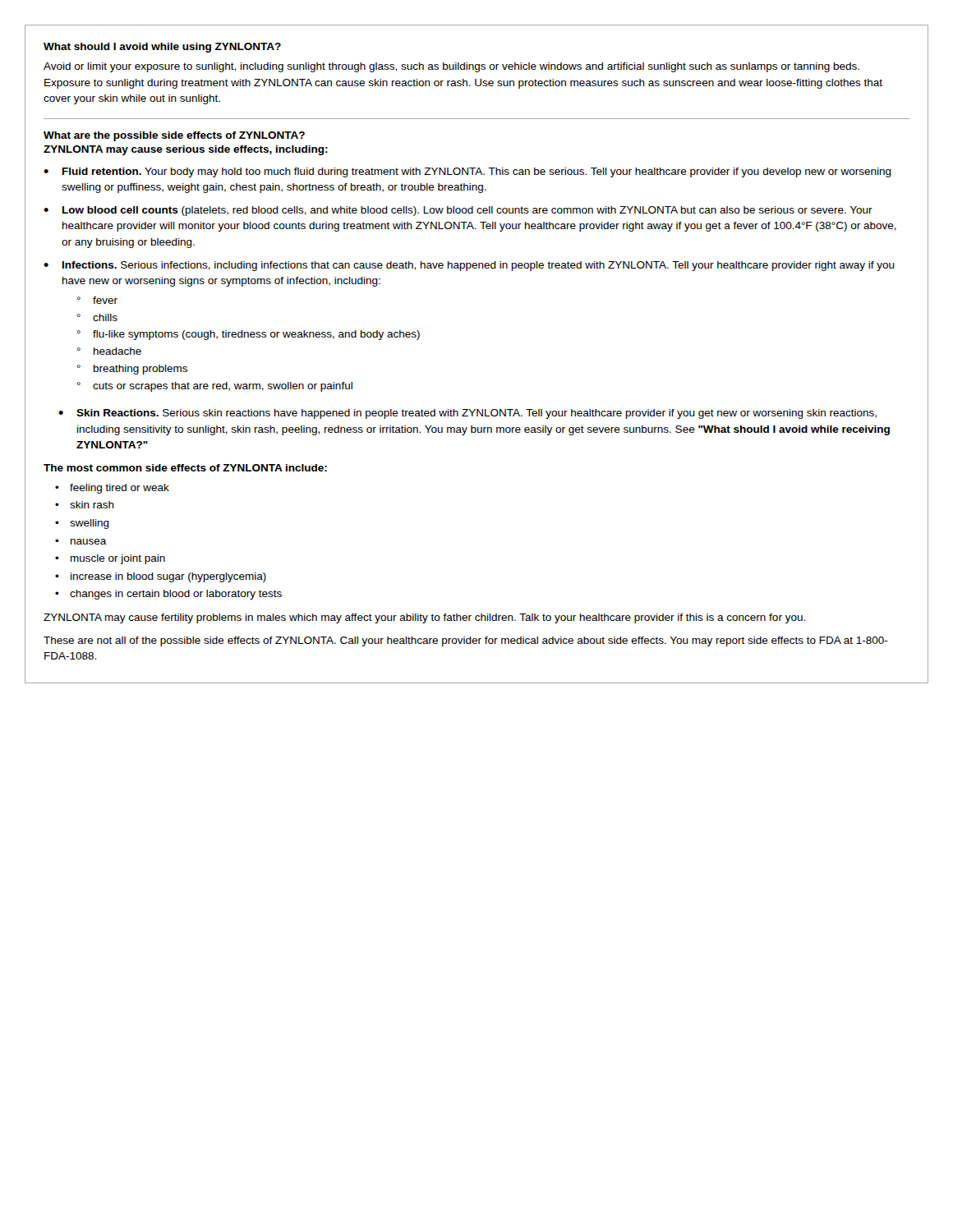Select the region starting "flu-like symptoms (cough, tiredness"
The height and width of the screenshot is (1232, 953).
tap(256, 334)
